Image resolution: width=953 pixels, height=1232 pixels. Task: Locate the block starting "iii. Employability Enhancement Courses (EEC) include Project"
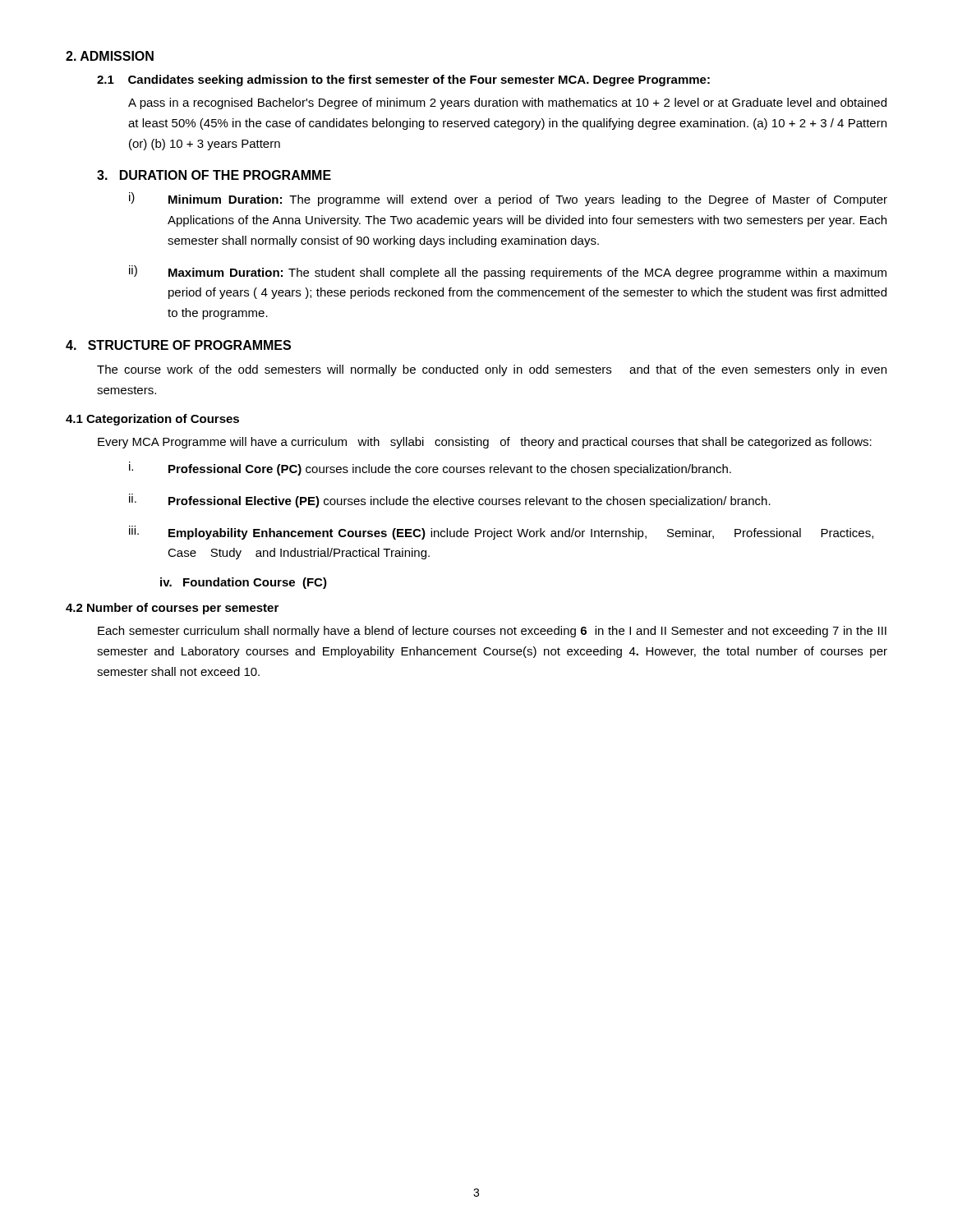point(508,543)
